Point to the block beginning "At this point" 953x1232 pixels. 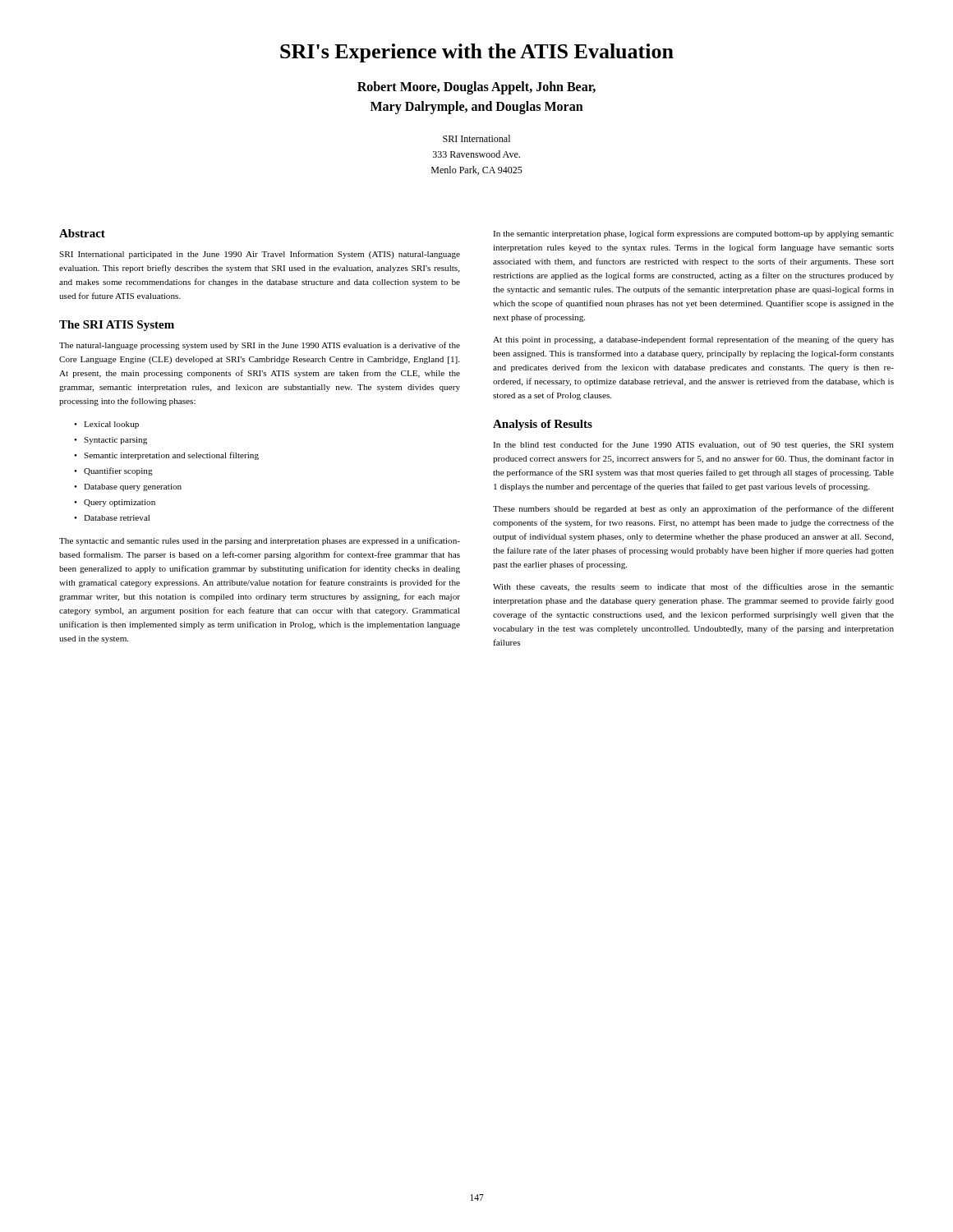point(693,367)
